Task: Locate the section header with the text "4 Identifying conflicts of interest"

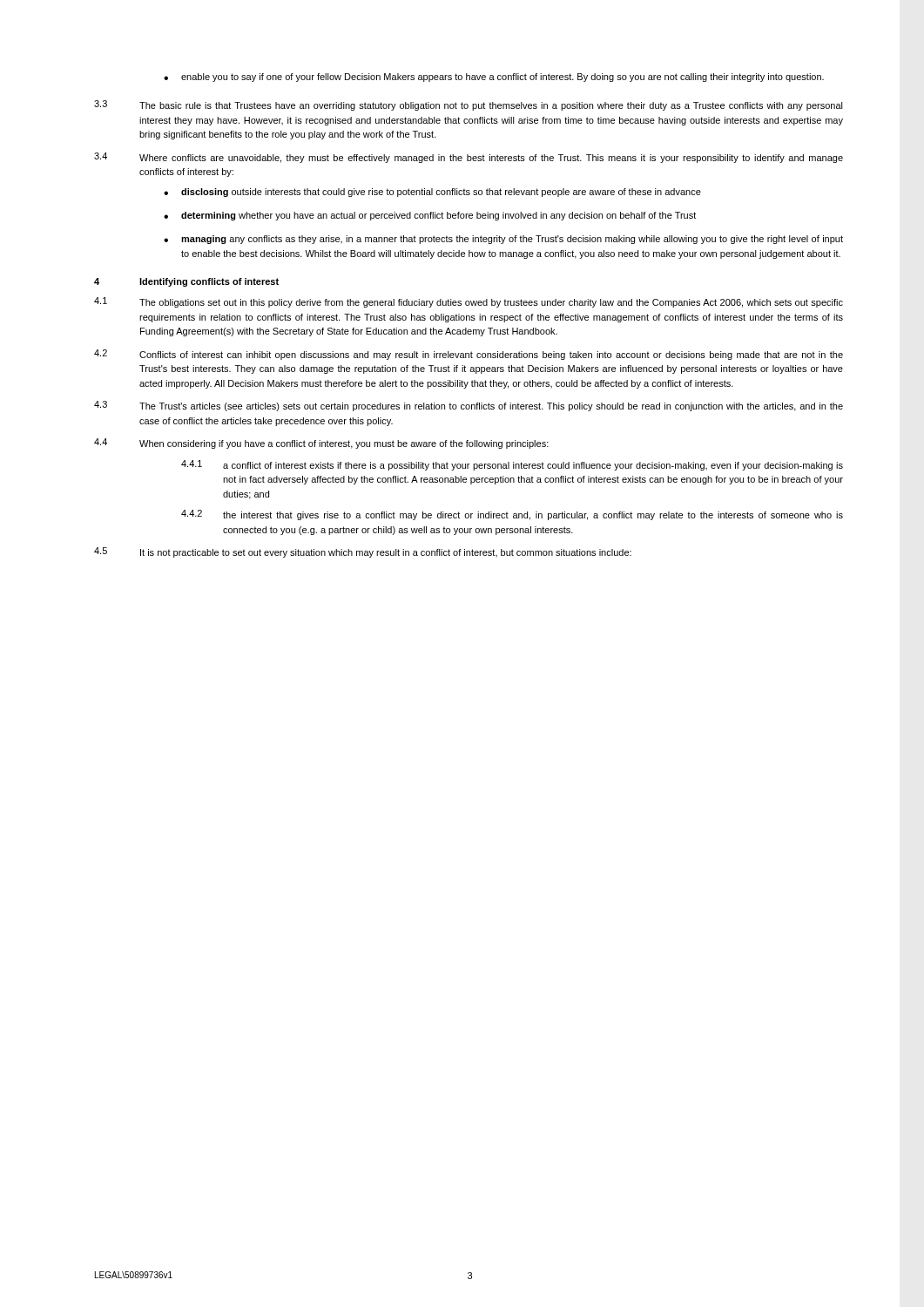Action: [186, 282]
